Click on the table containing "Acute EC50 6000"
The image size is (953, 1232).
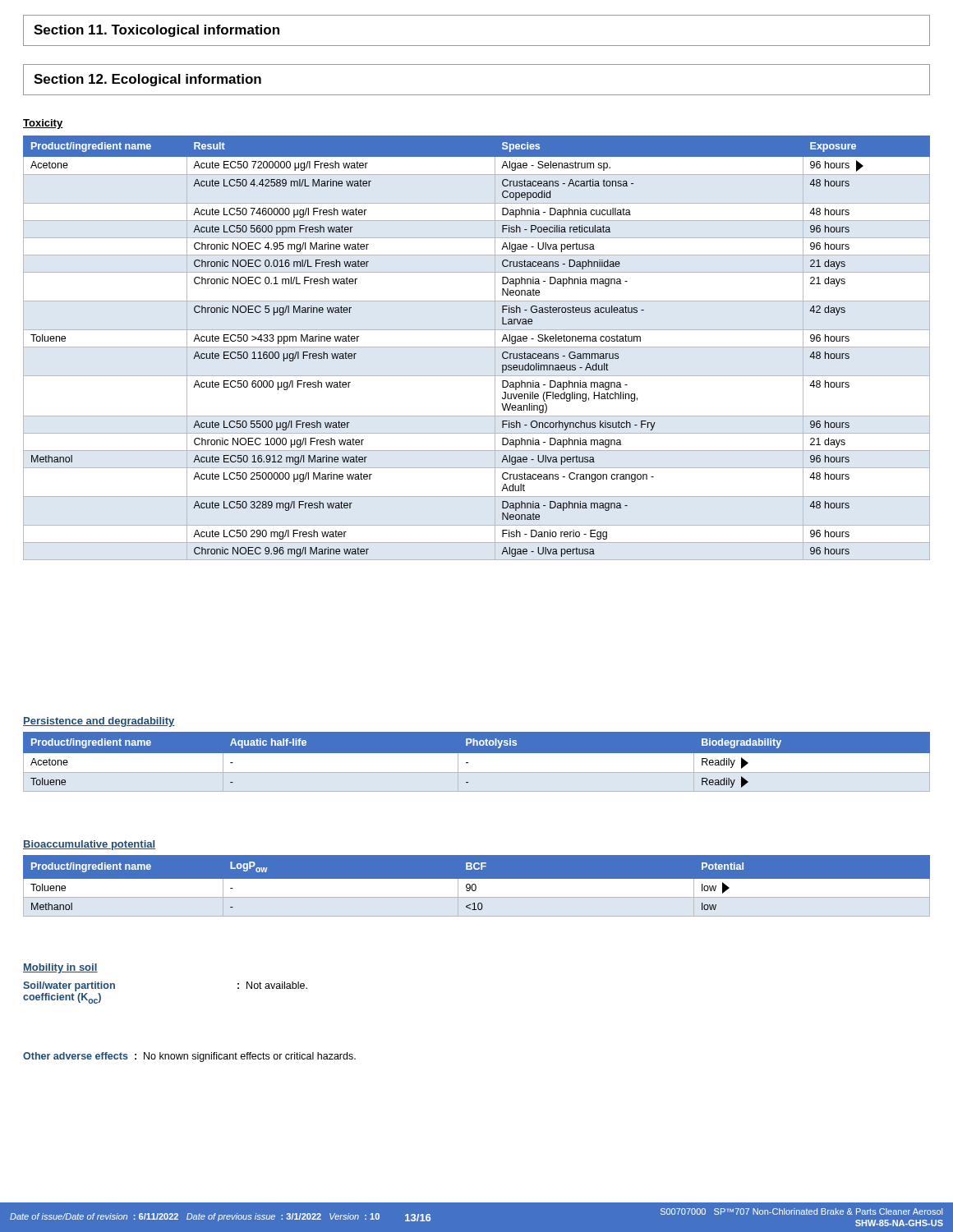click(476, 348)
